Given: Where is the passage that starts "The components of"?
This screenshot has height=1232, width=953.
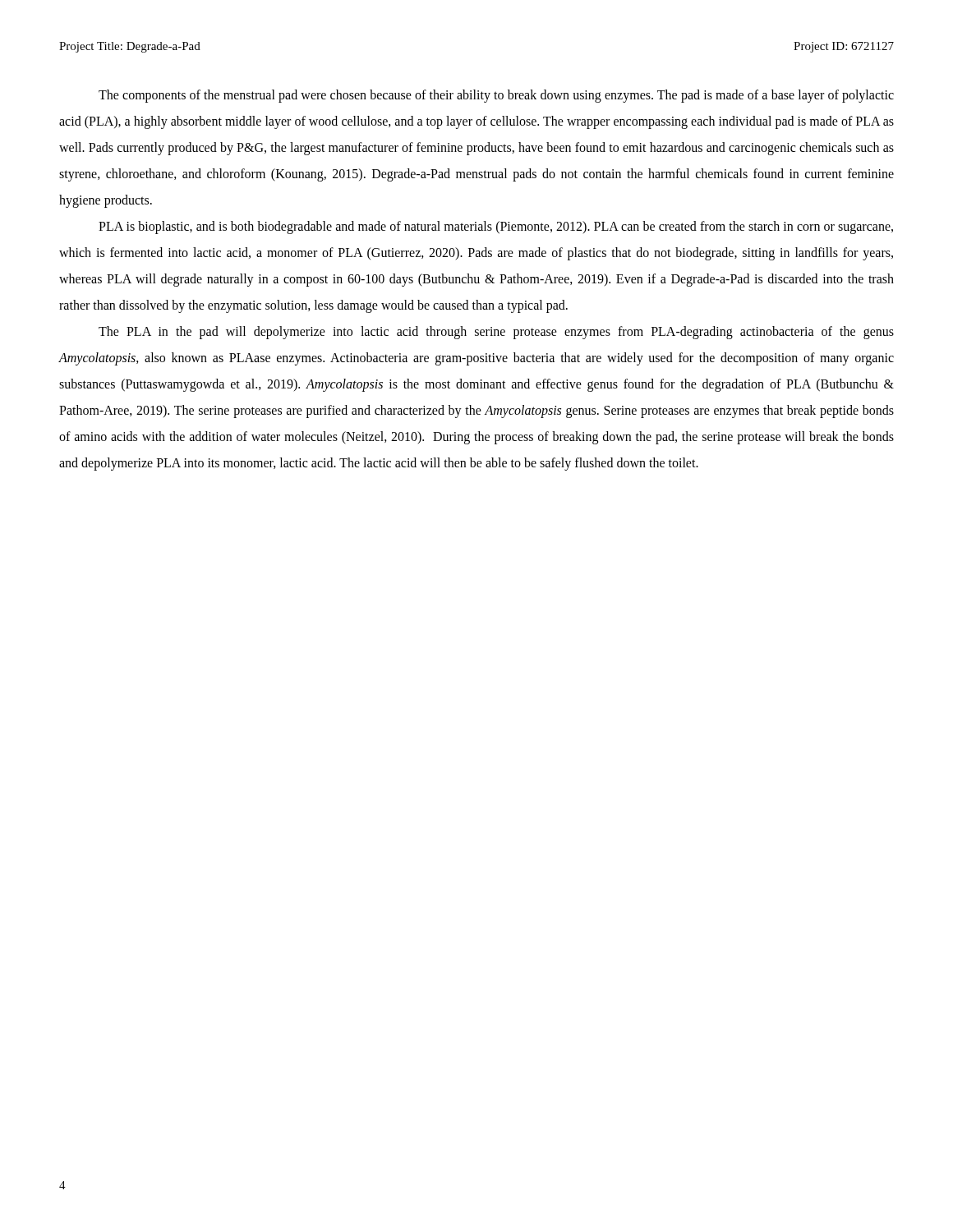Looking at the screenshot, I should [476, 148].
